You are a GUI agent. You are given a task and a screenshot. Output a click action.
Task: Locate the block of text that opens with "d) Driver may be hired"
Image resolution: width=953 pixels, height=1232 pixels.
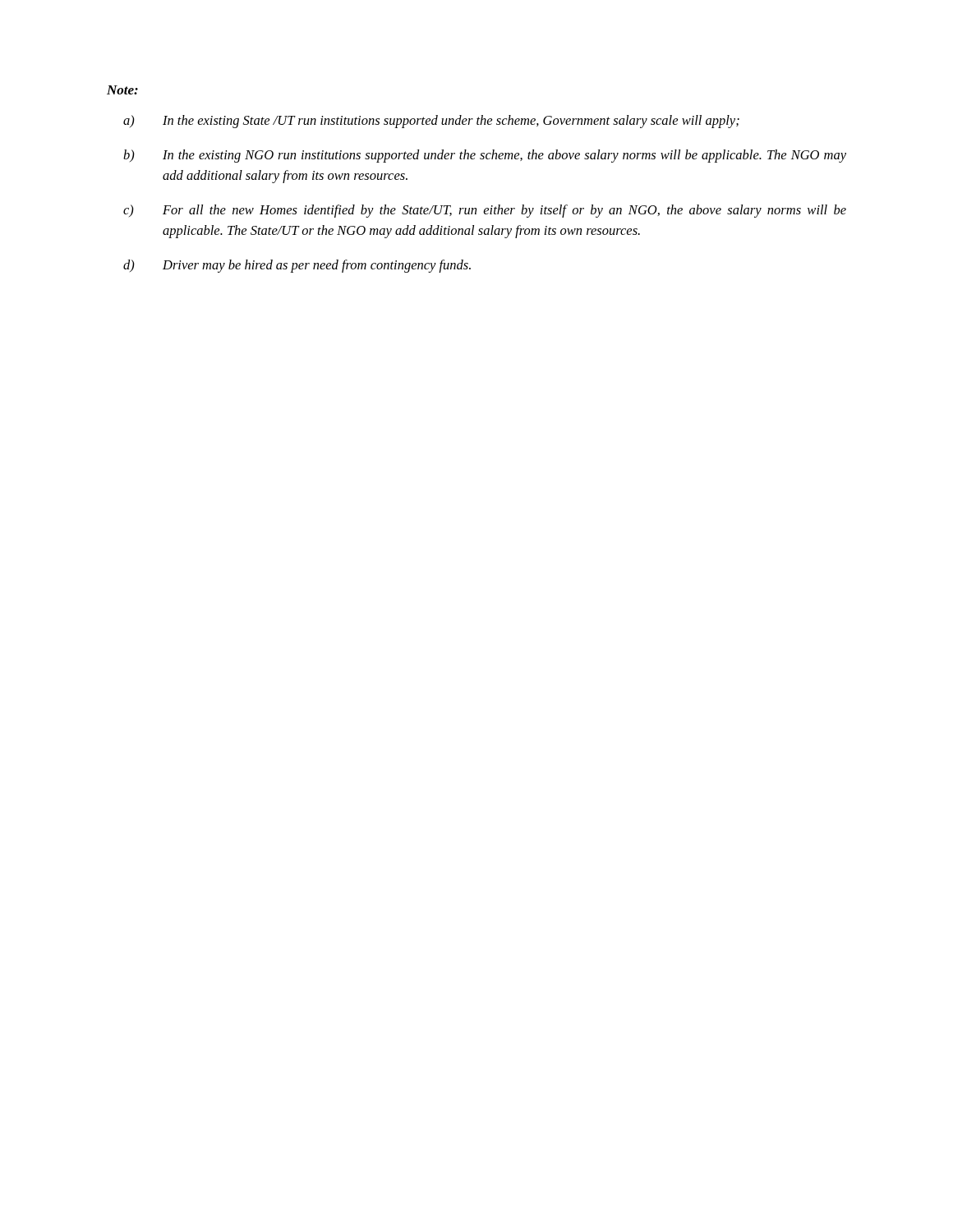tap(476, 265)
